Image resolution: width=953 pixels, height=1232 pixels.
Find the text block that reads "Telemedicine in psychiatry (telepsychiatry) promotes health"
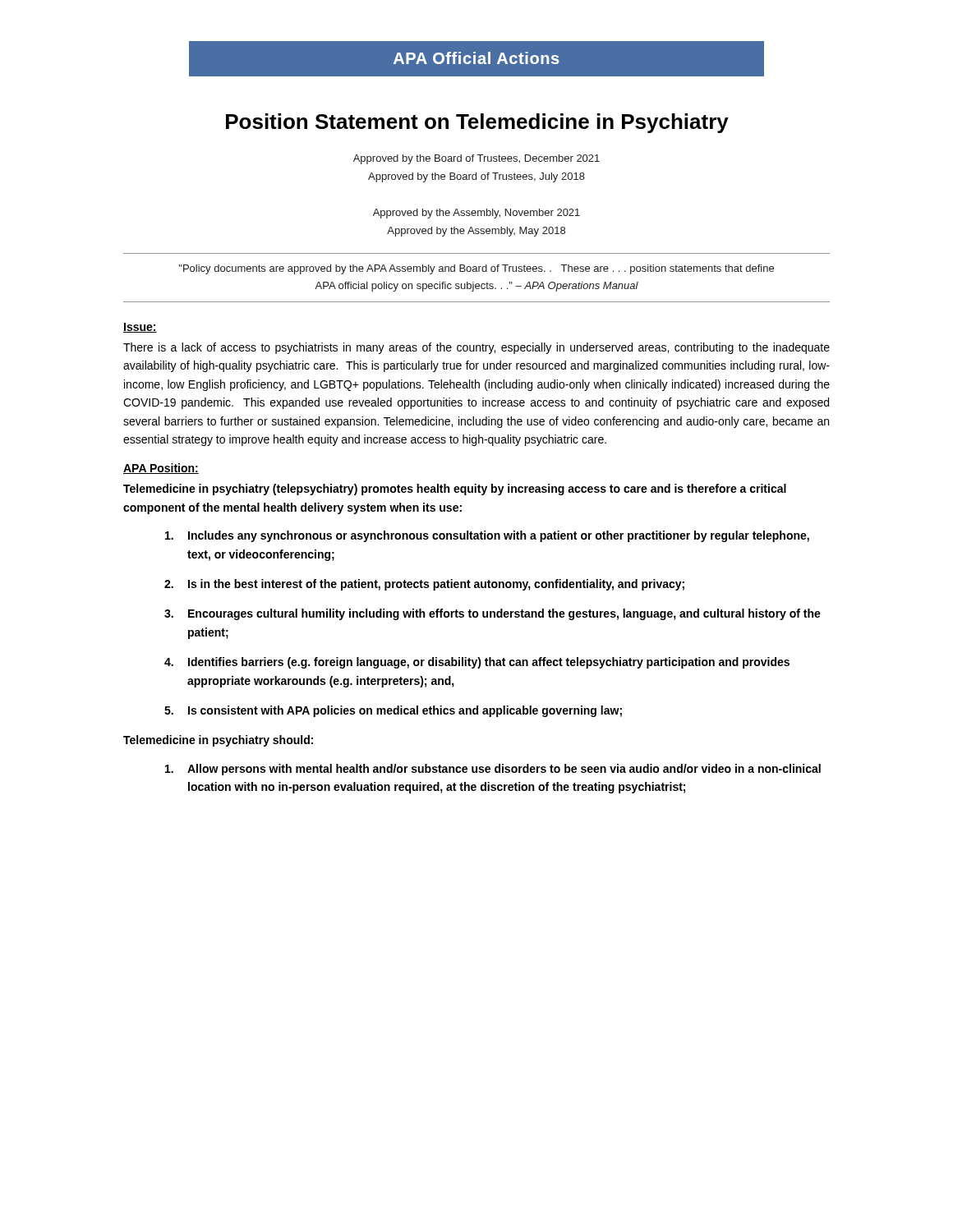pyautogui.click(x=455, y=498)
